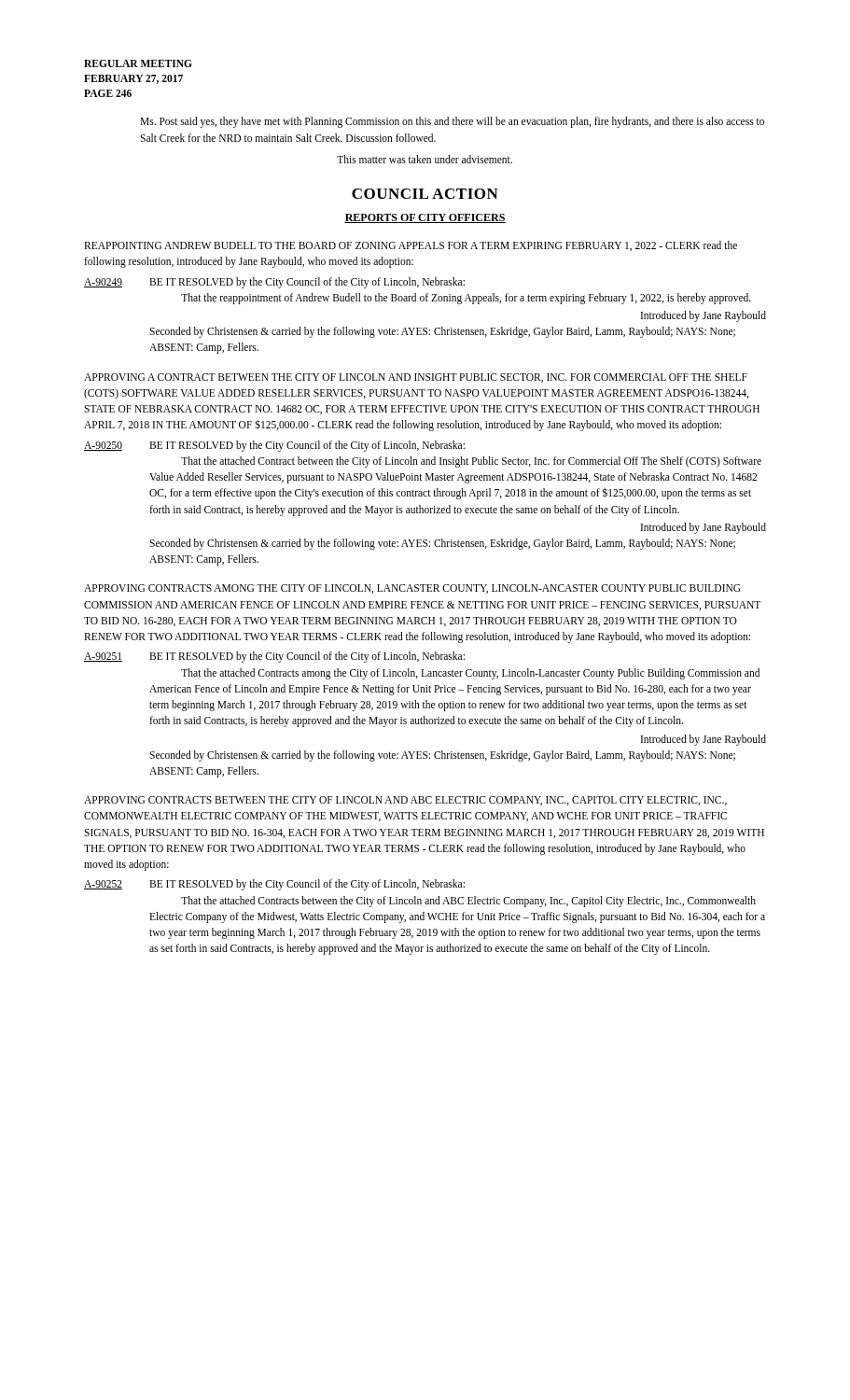This screenshot has width=850, height=1400.
Task: Click where it says "COUNCIL ACTION"
Action: click(x=425, y=194)
